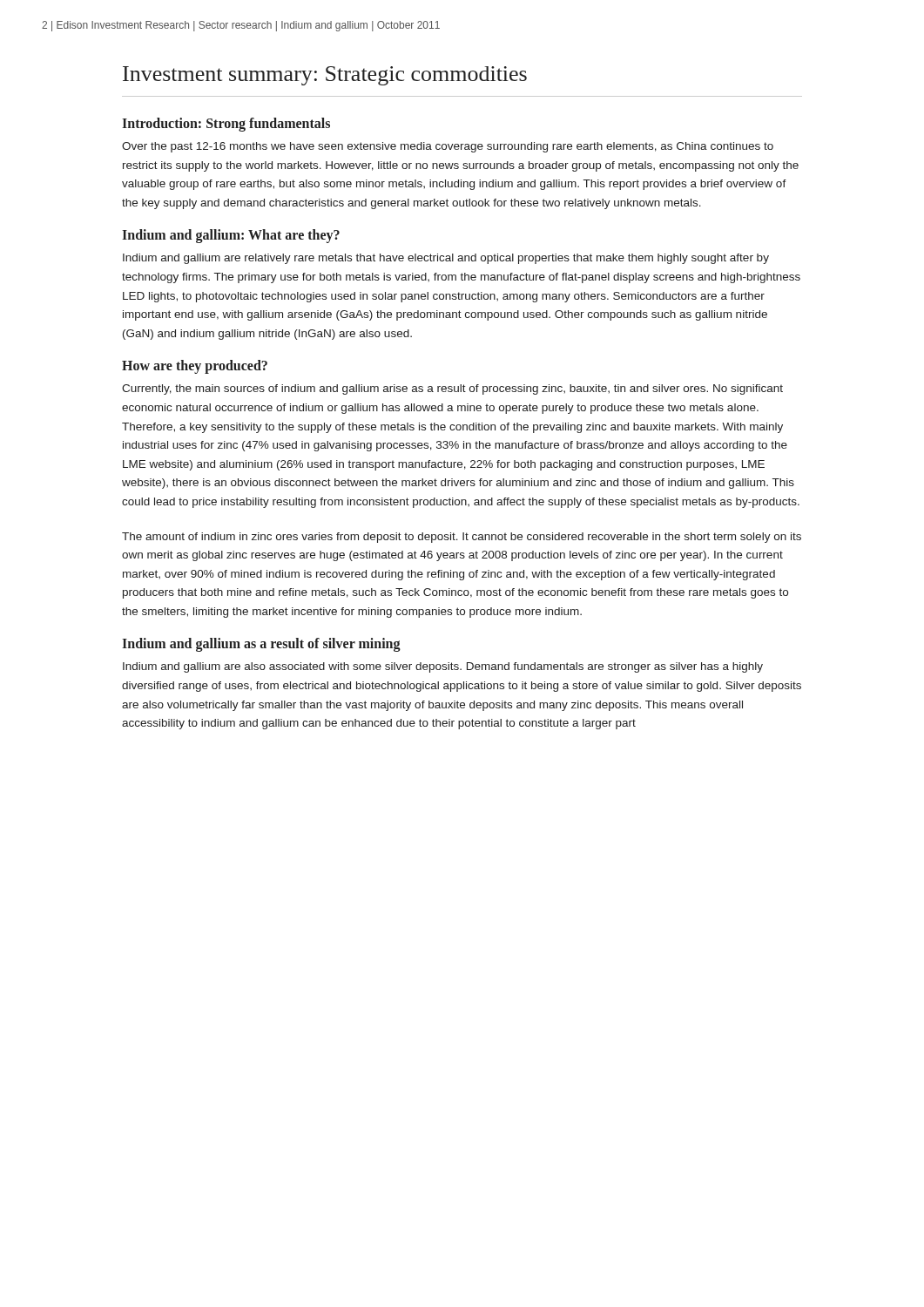Find the region starting "The amount of indium in zinc ores varies"

point(462,574)
